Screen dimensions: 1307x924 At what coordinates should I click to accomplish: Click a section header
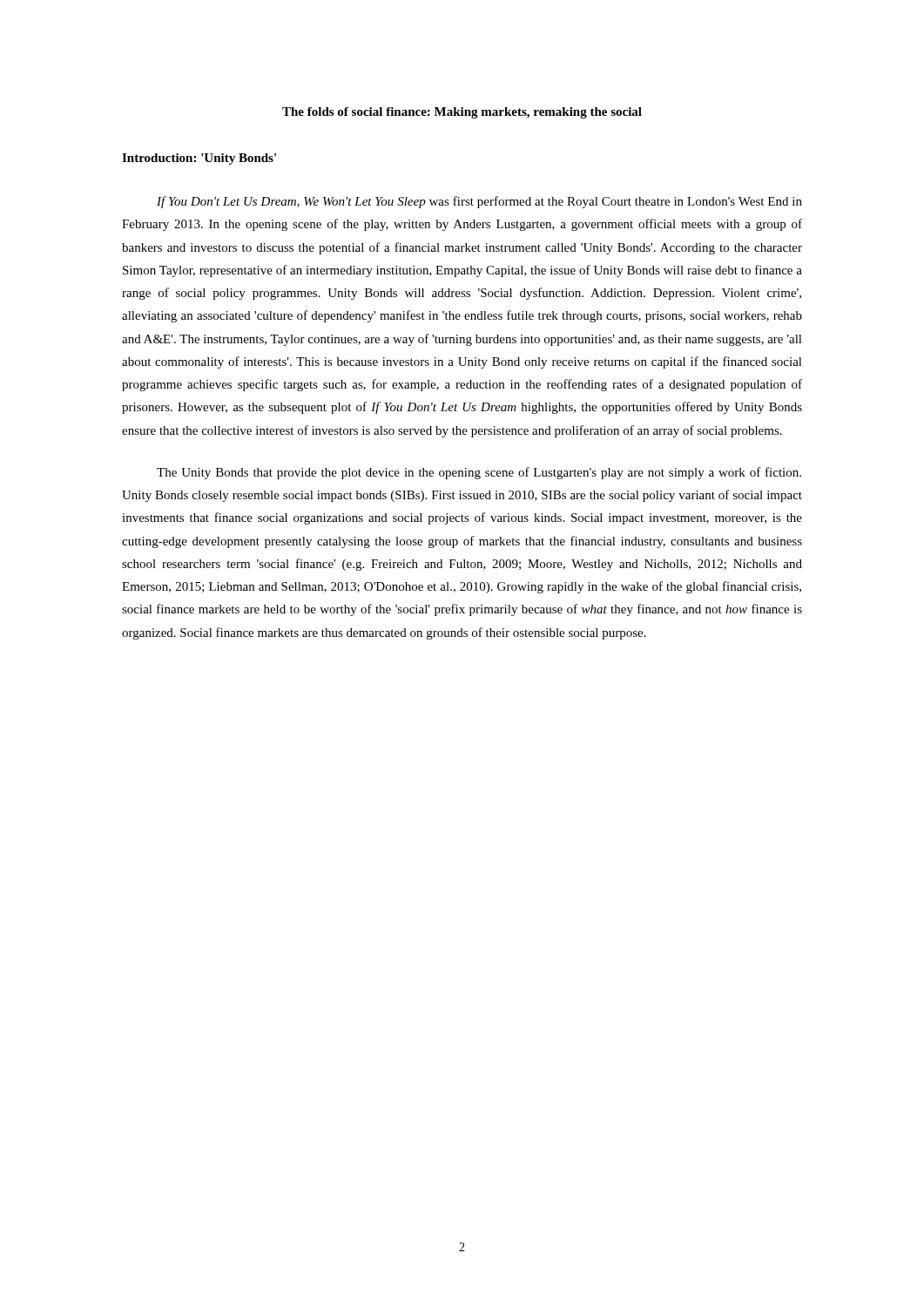point(199,158)
